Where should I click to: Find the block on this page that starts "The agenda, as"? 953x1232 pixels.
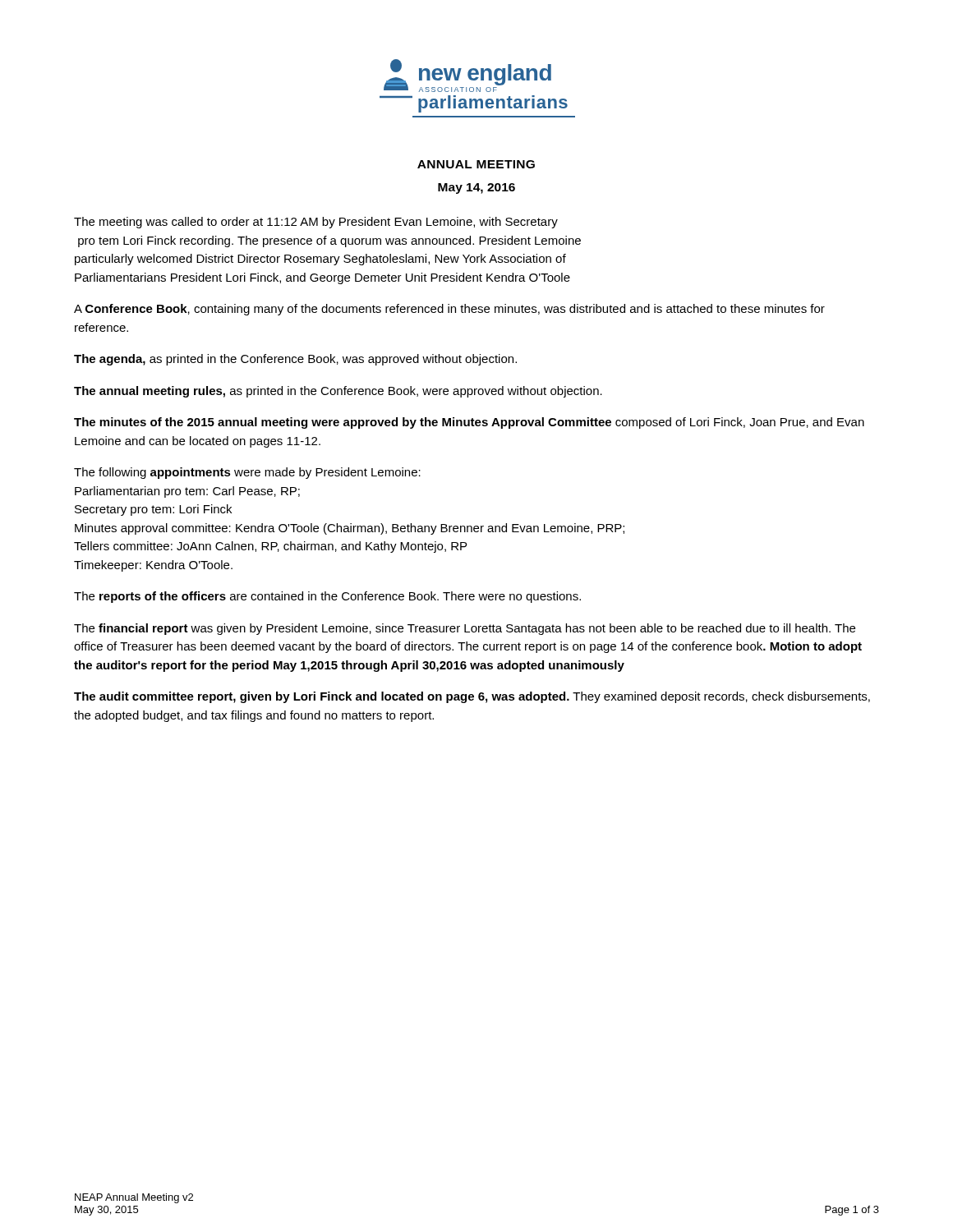point(296,359)
